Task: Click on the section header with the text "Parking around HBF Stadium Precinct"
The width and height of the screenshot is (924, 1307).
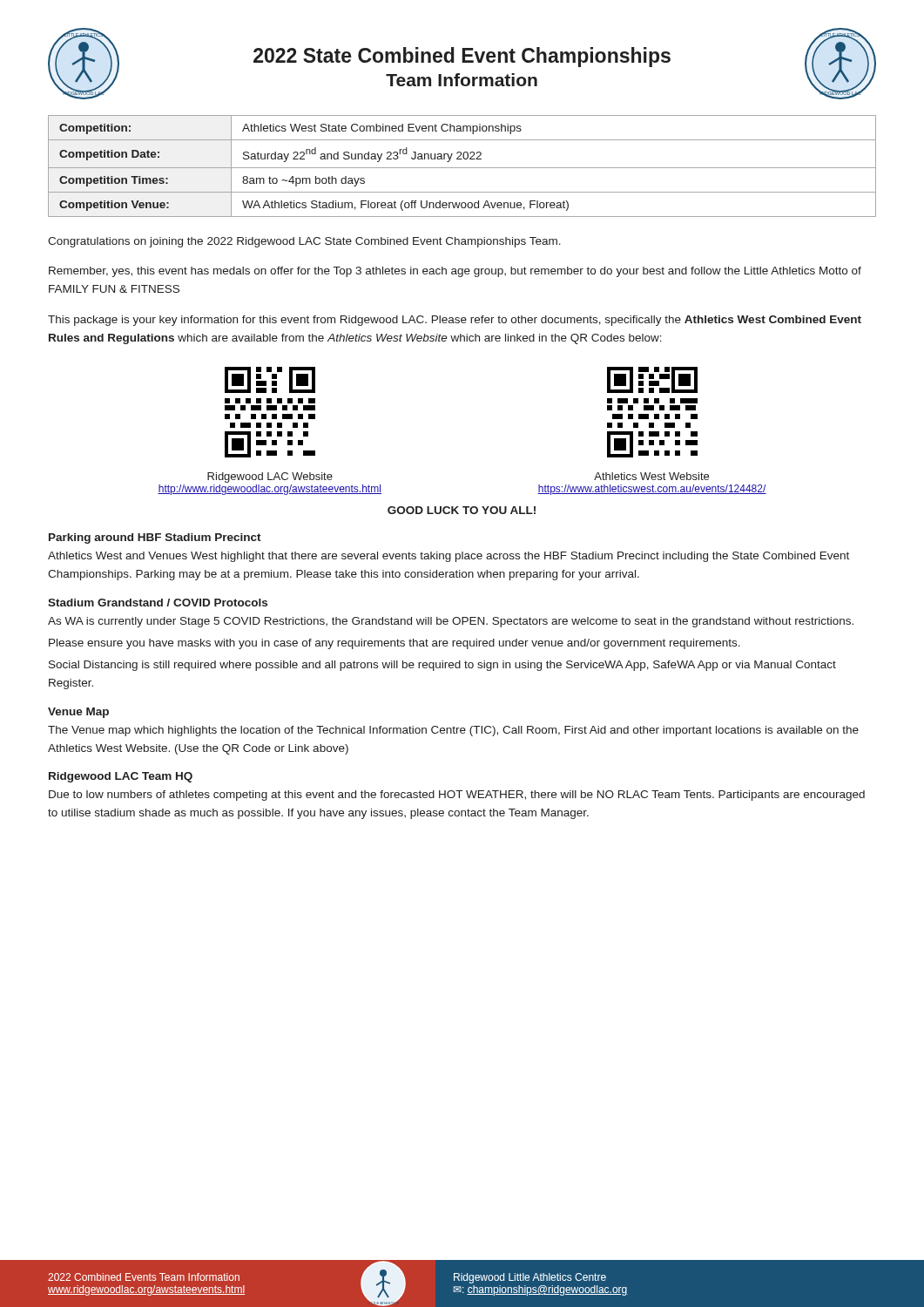Action: point(154,537)
